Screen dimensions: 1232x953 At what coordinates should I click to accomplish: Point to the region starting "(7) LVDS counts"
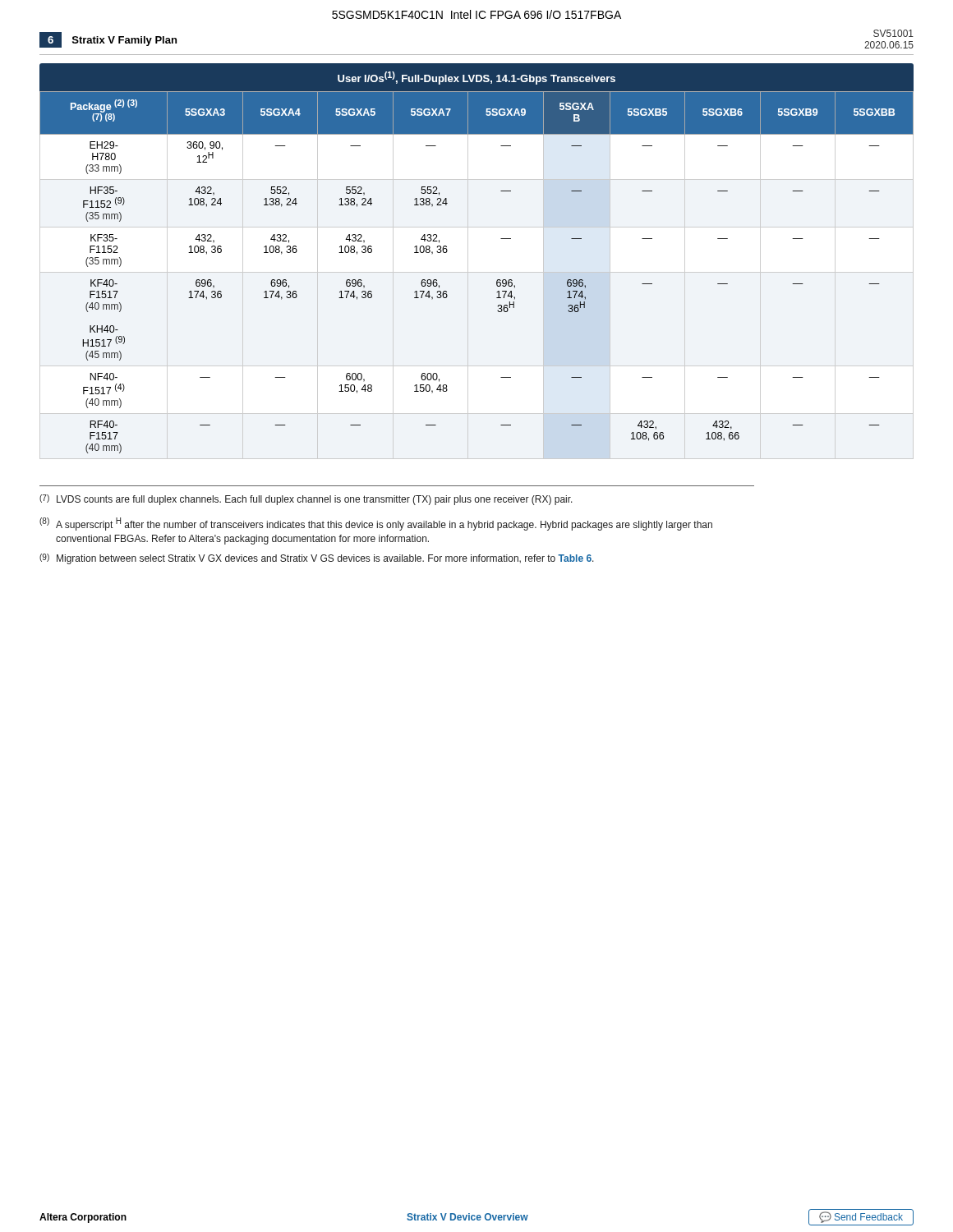(306, 501)
